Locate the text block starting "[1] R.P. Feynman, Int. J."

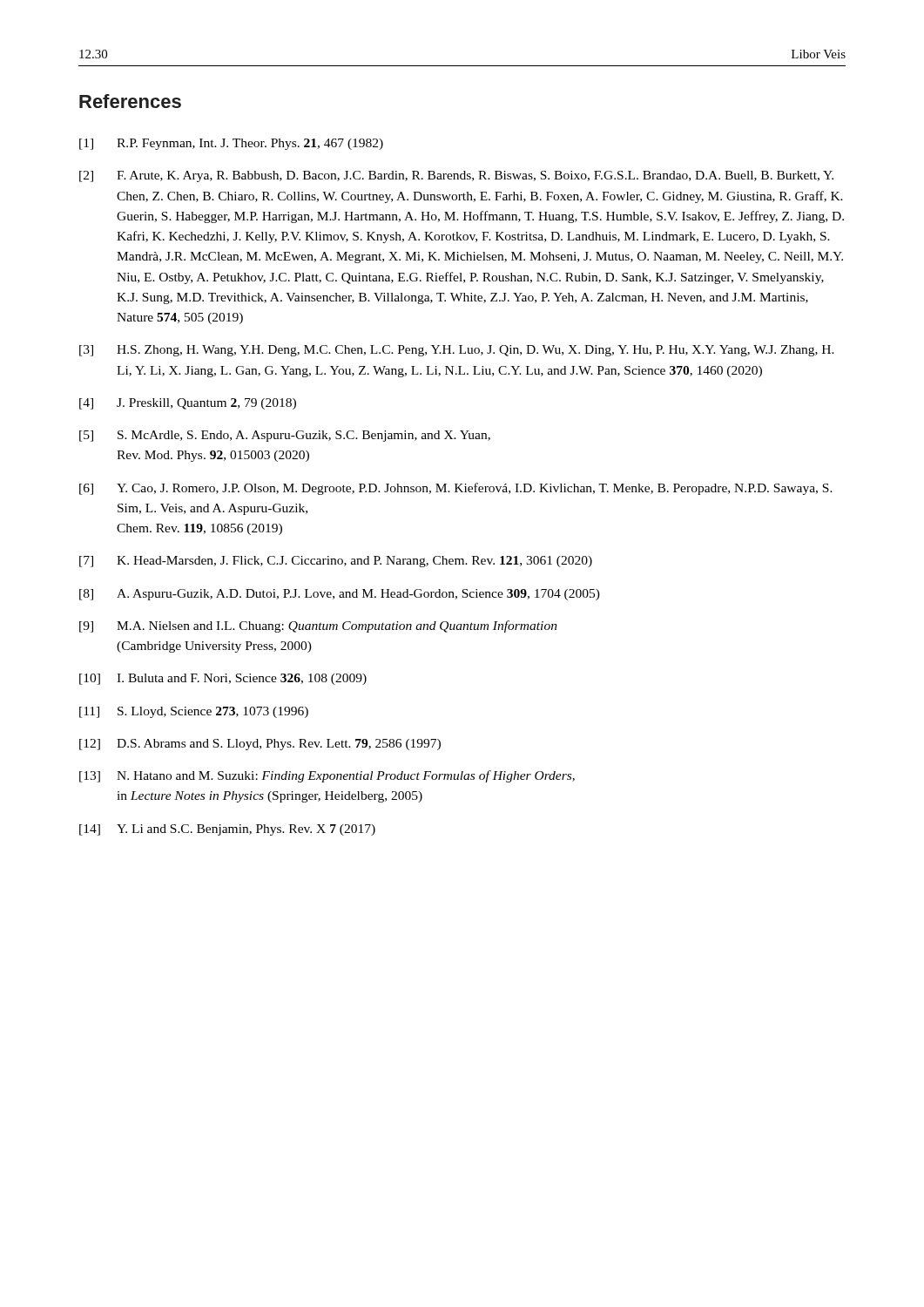[231, 144]
